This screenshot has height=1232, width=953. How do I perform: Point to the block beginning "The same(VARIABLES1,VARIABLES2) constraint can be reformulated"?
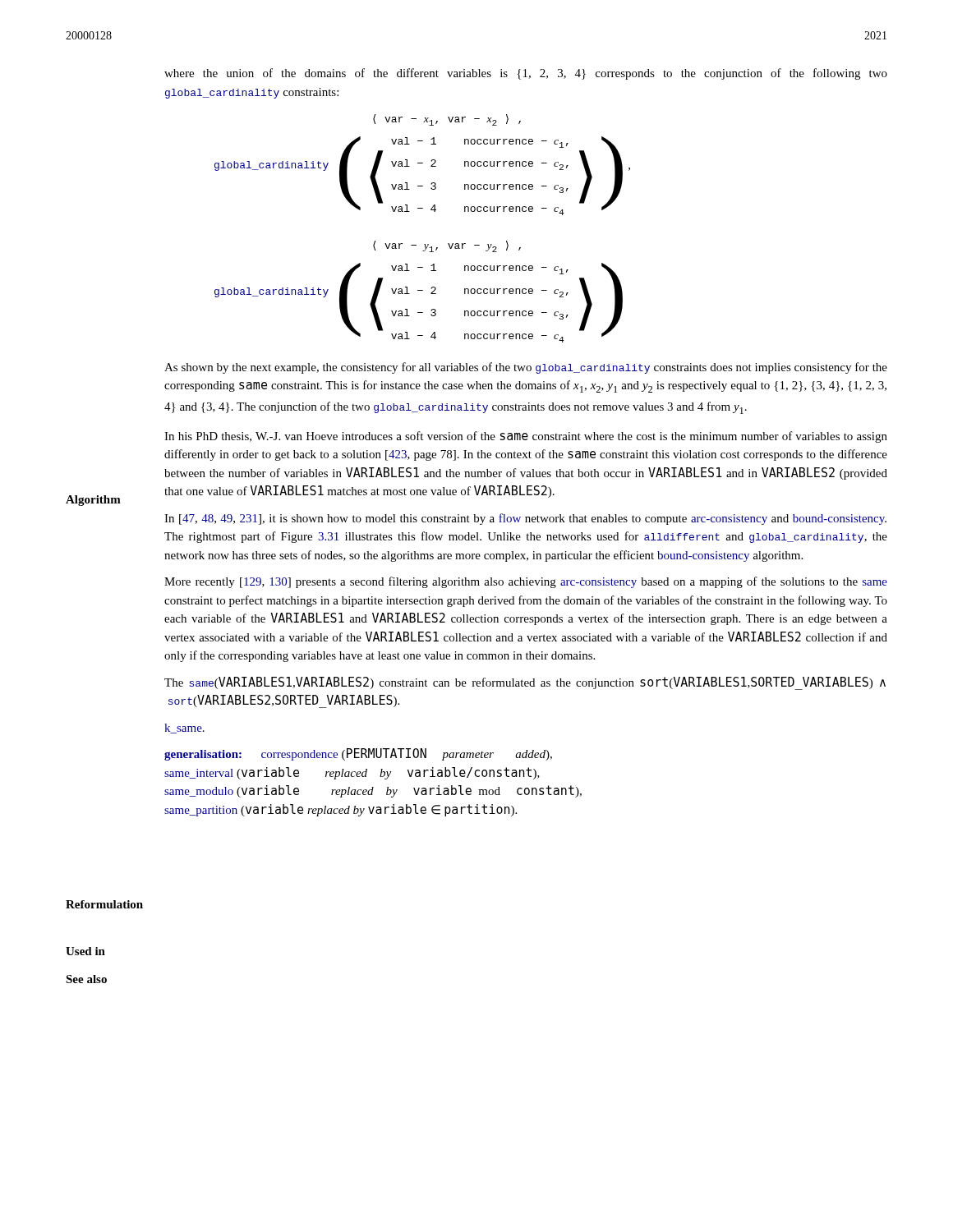tap(526, 692)
